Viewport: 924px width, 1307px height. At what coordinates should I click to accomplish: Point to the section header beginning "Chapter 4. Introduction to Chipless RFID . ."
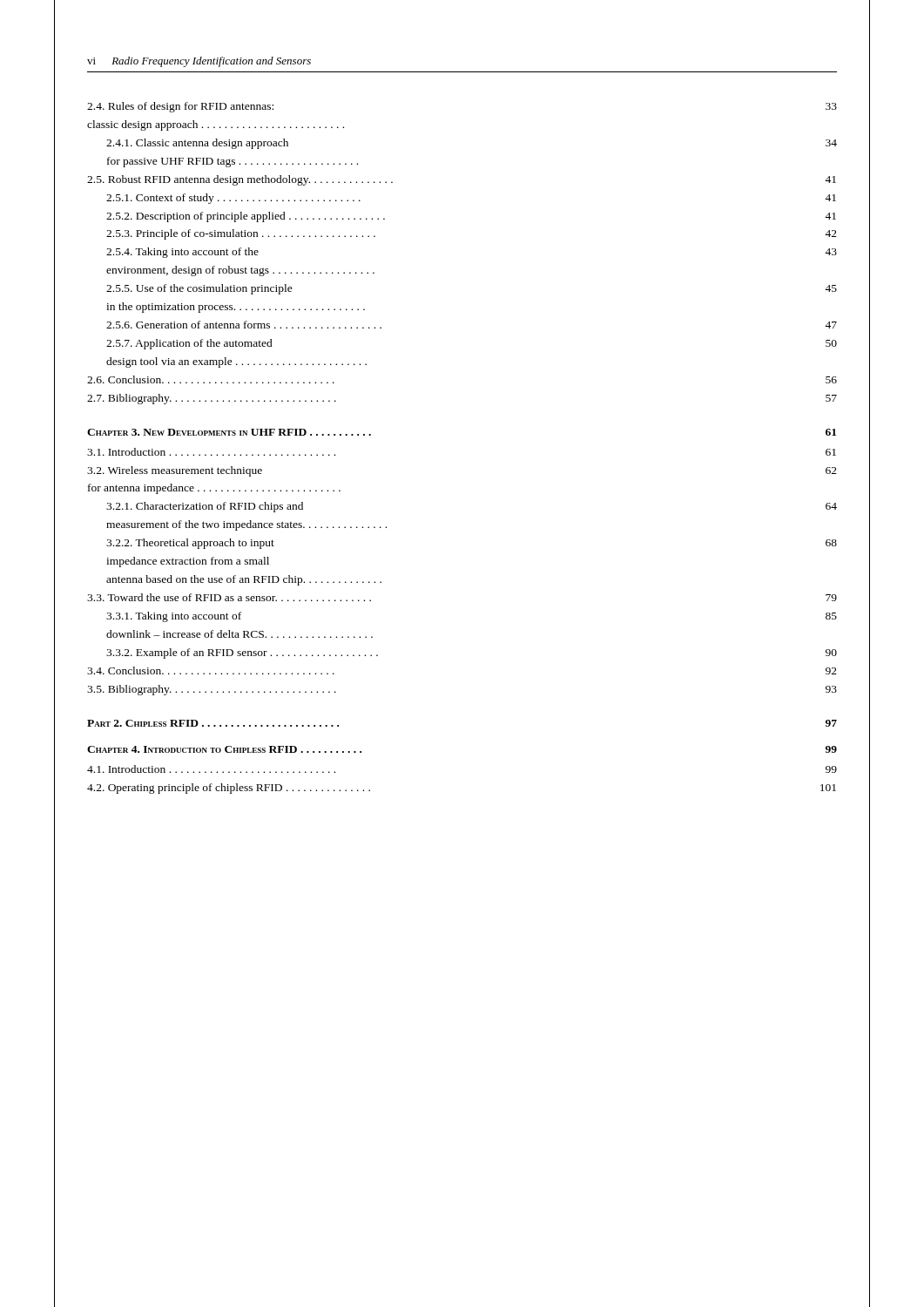click(231, 751)
